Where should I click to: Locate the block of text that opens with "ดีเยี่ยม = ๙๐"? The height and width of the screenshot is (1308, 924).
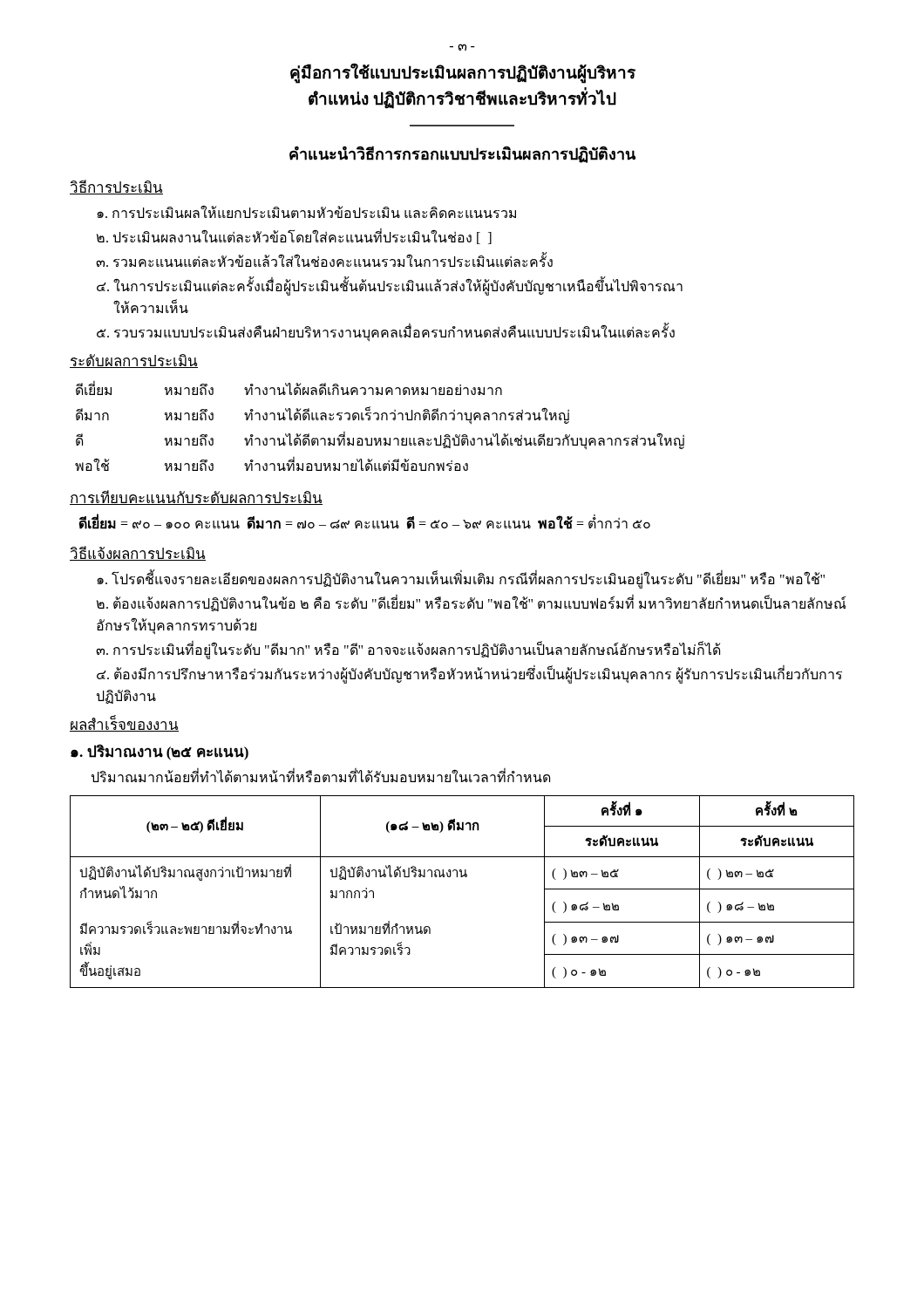365,523
